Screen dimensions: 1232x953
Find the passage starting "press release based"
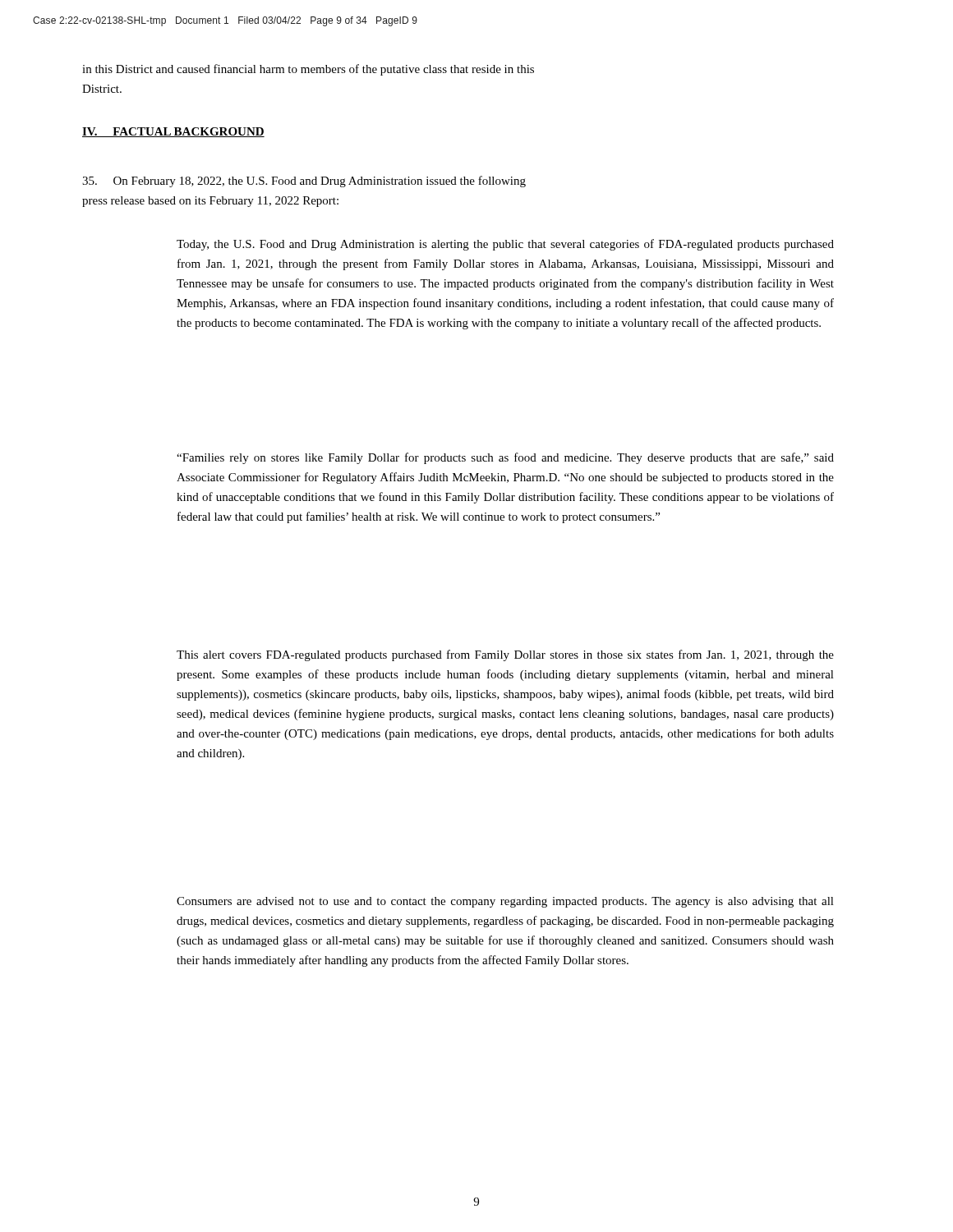pos(211,200)
